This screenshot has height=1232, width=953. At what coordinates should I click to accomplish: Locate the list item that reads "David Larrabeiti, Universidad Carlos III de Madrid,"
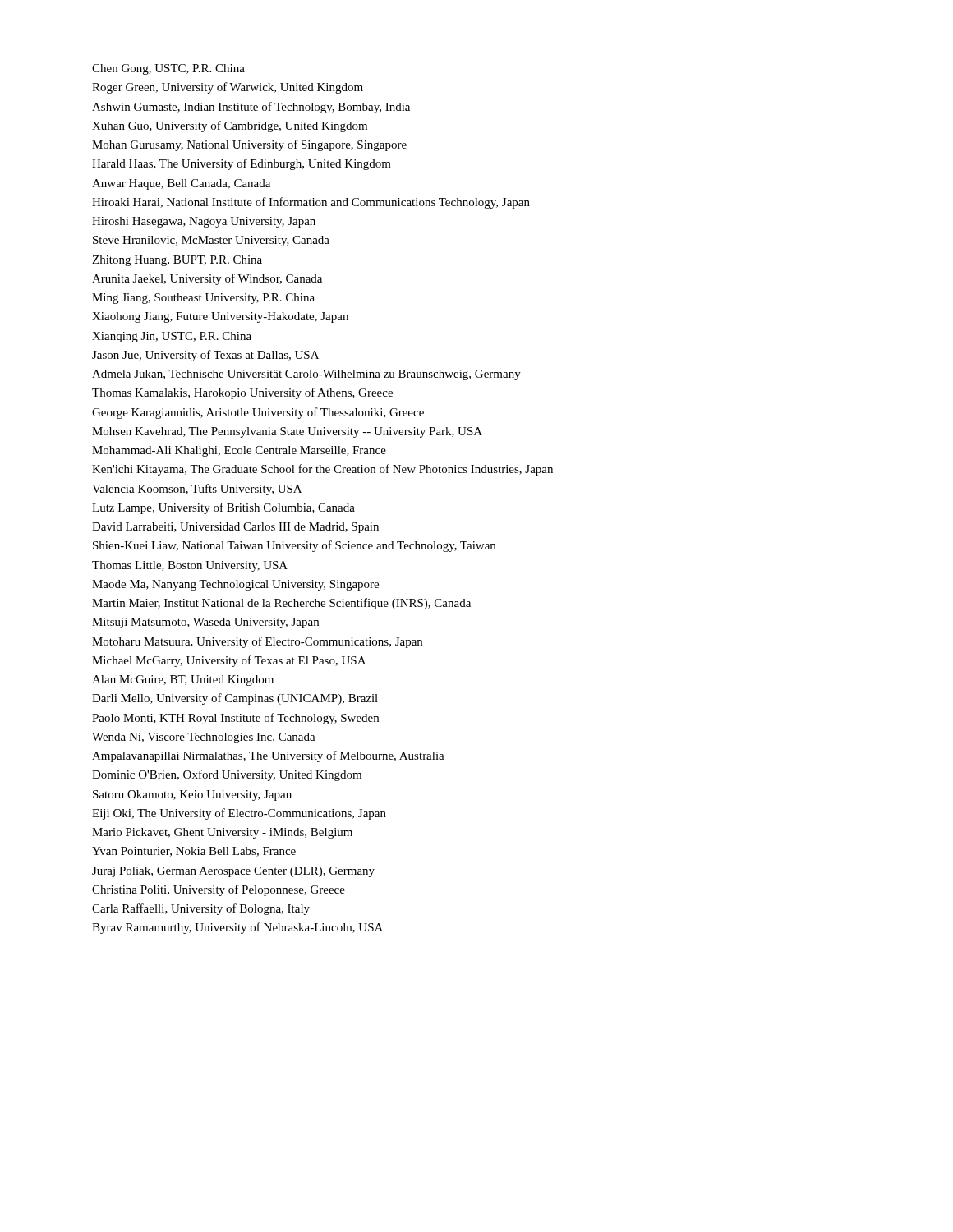(236, 526)
